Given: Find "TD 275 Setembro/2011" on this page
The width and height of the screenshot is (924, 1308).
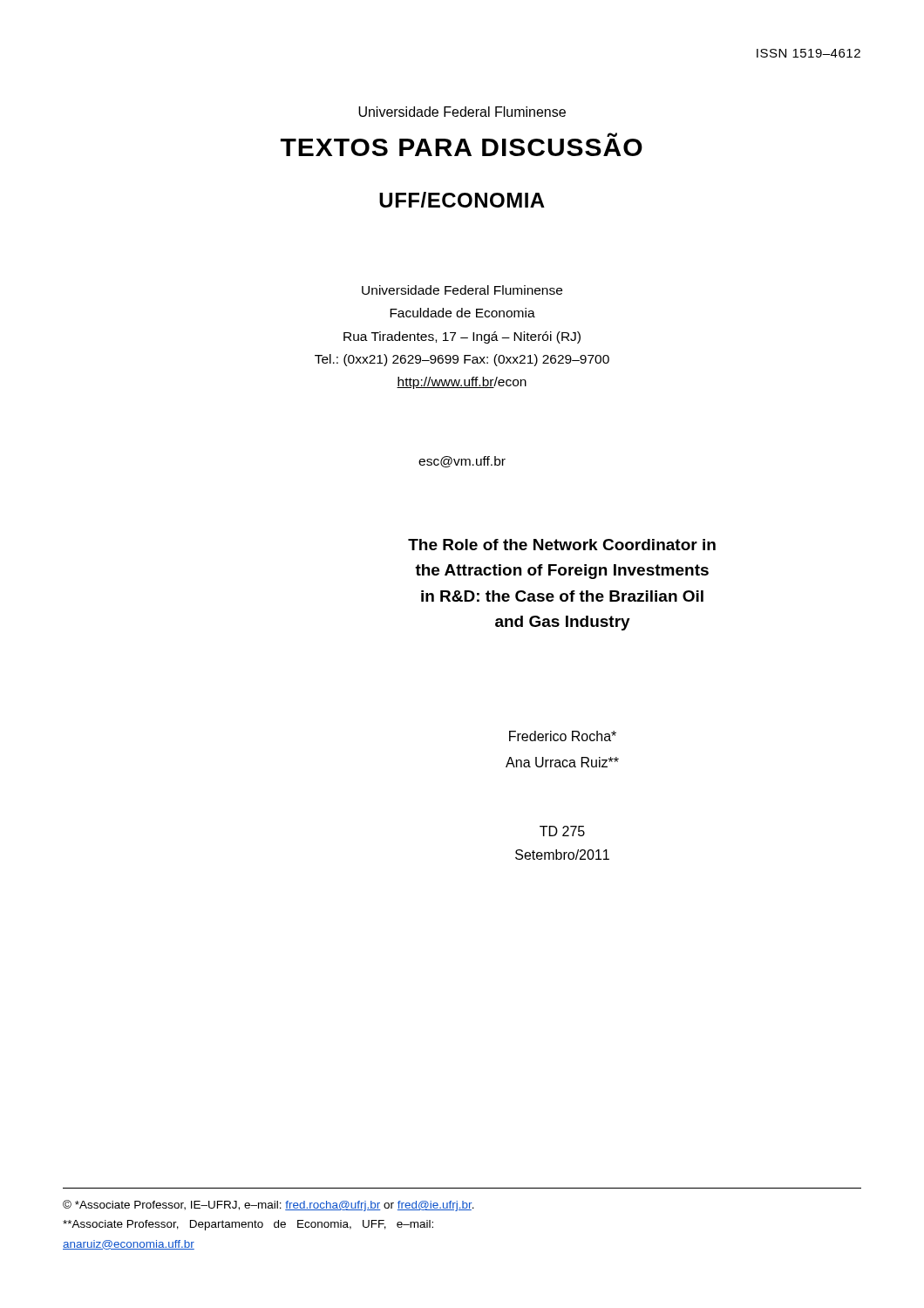Looking at the screenshot, I should point(562,843).
